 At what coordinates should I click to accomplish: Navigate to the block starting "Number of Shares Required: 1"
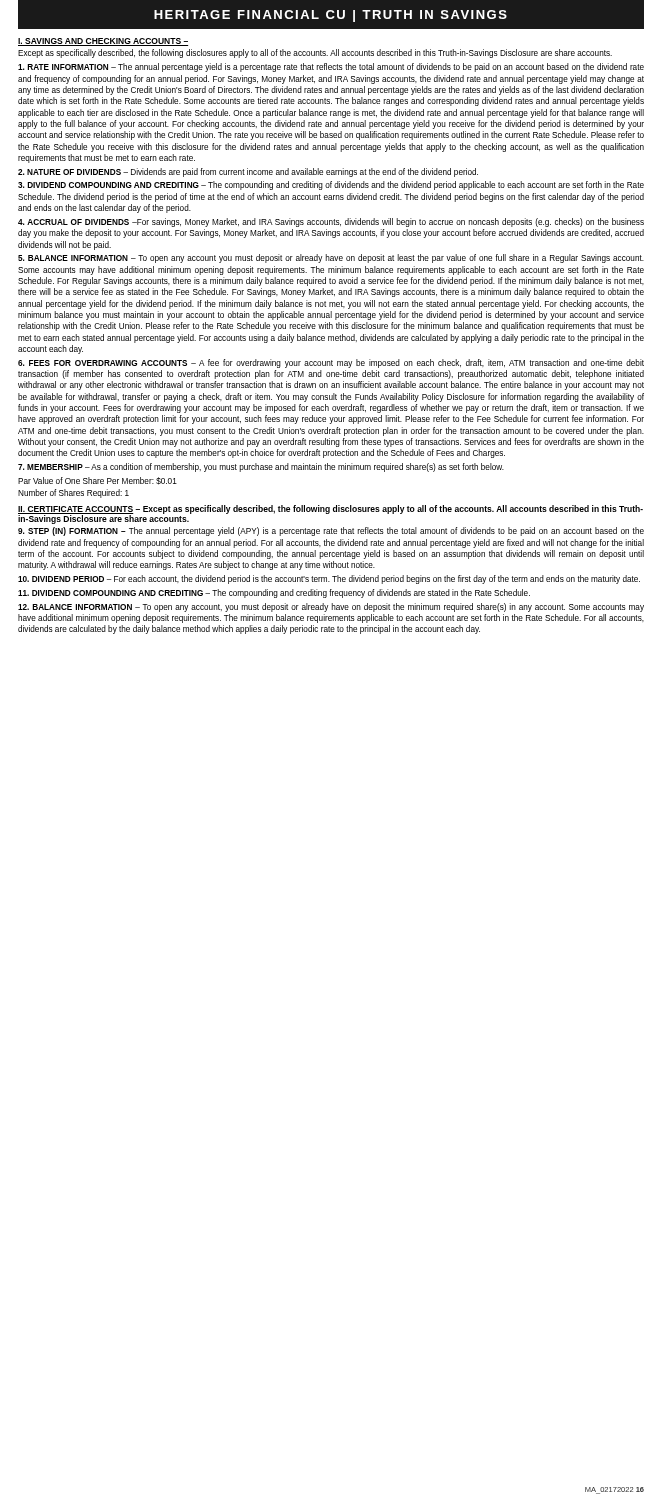(x=74, y=494)
